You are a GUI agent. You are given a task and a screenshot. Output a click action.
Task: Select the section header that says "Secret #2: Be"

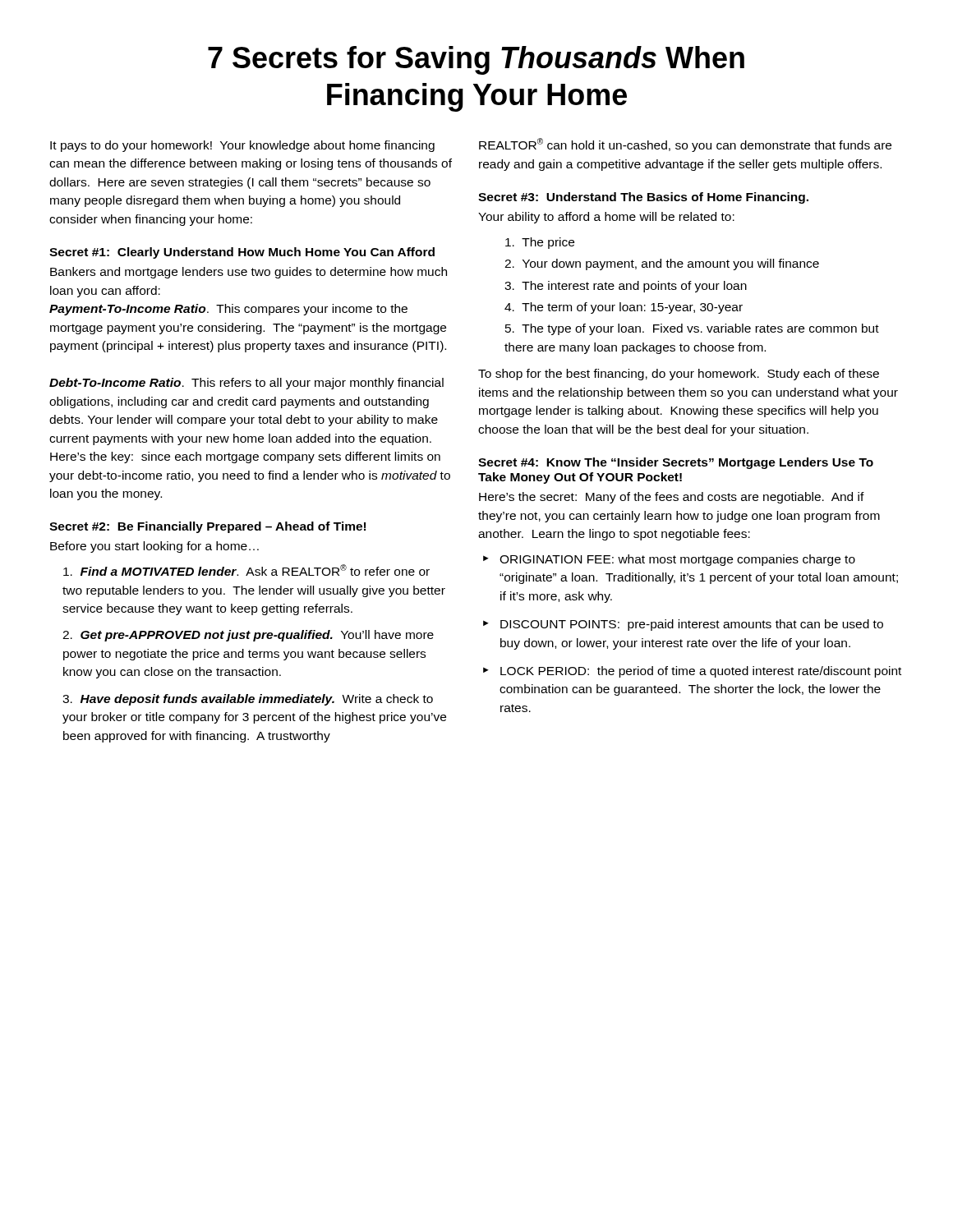click(208, 526)
